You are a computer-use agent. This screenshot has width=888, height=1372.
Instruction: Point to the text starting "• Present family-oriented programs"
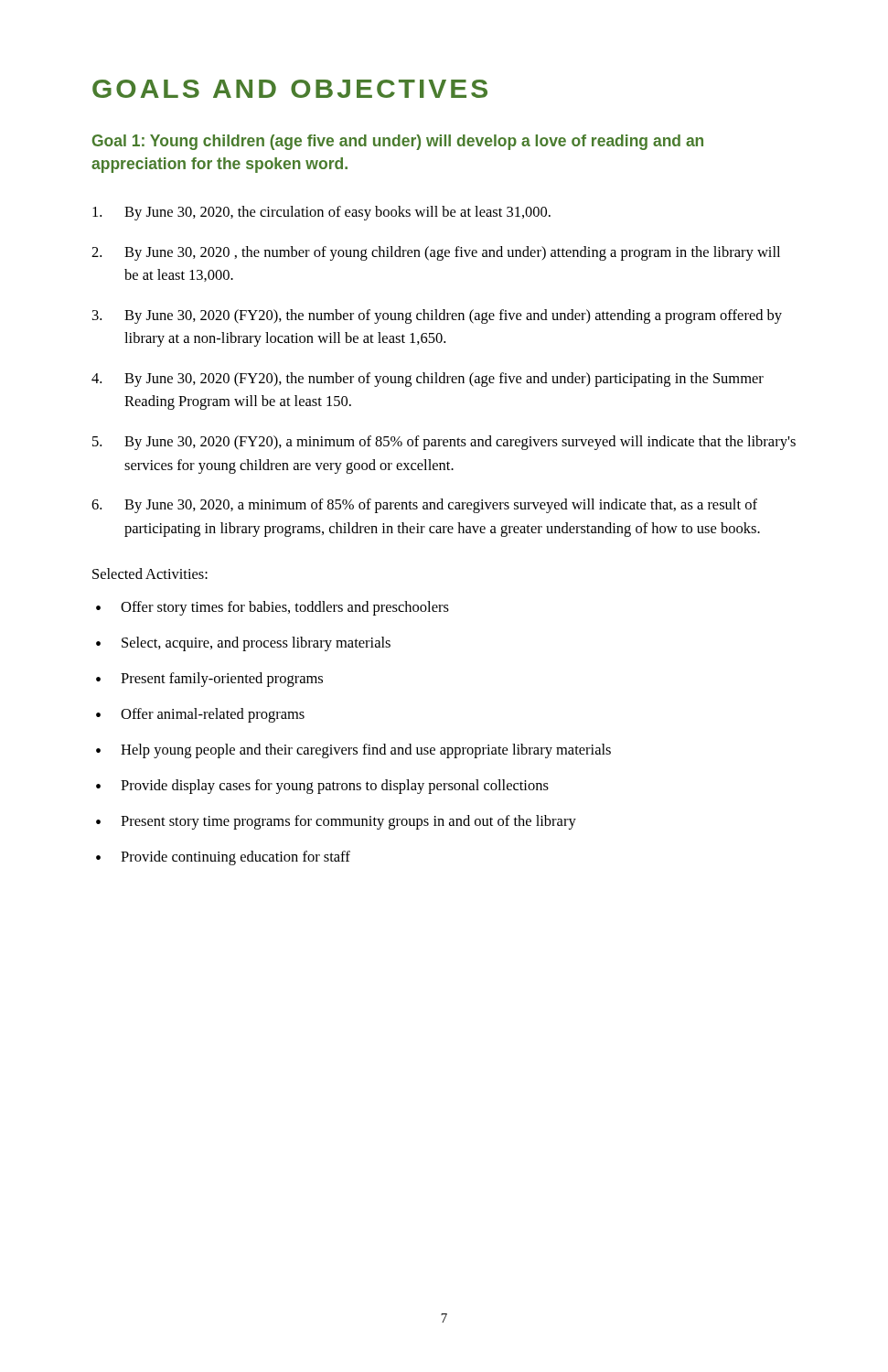click(x=209, y=680)
